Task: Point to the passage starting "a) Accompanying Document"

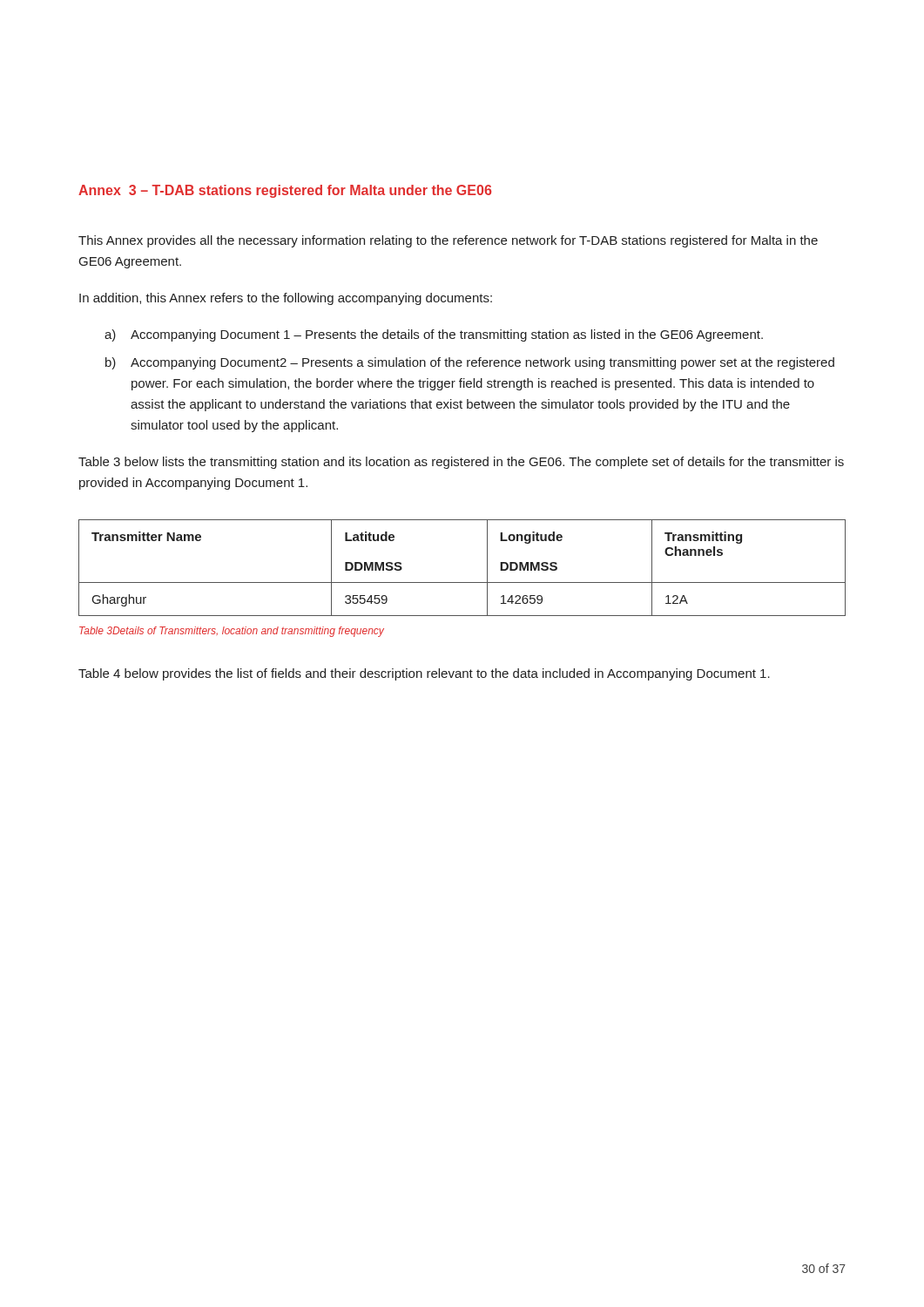Action: [475, 335]
